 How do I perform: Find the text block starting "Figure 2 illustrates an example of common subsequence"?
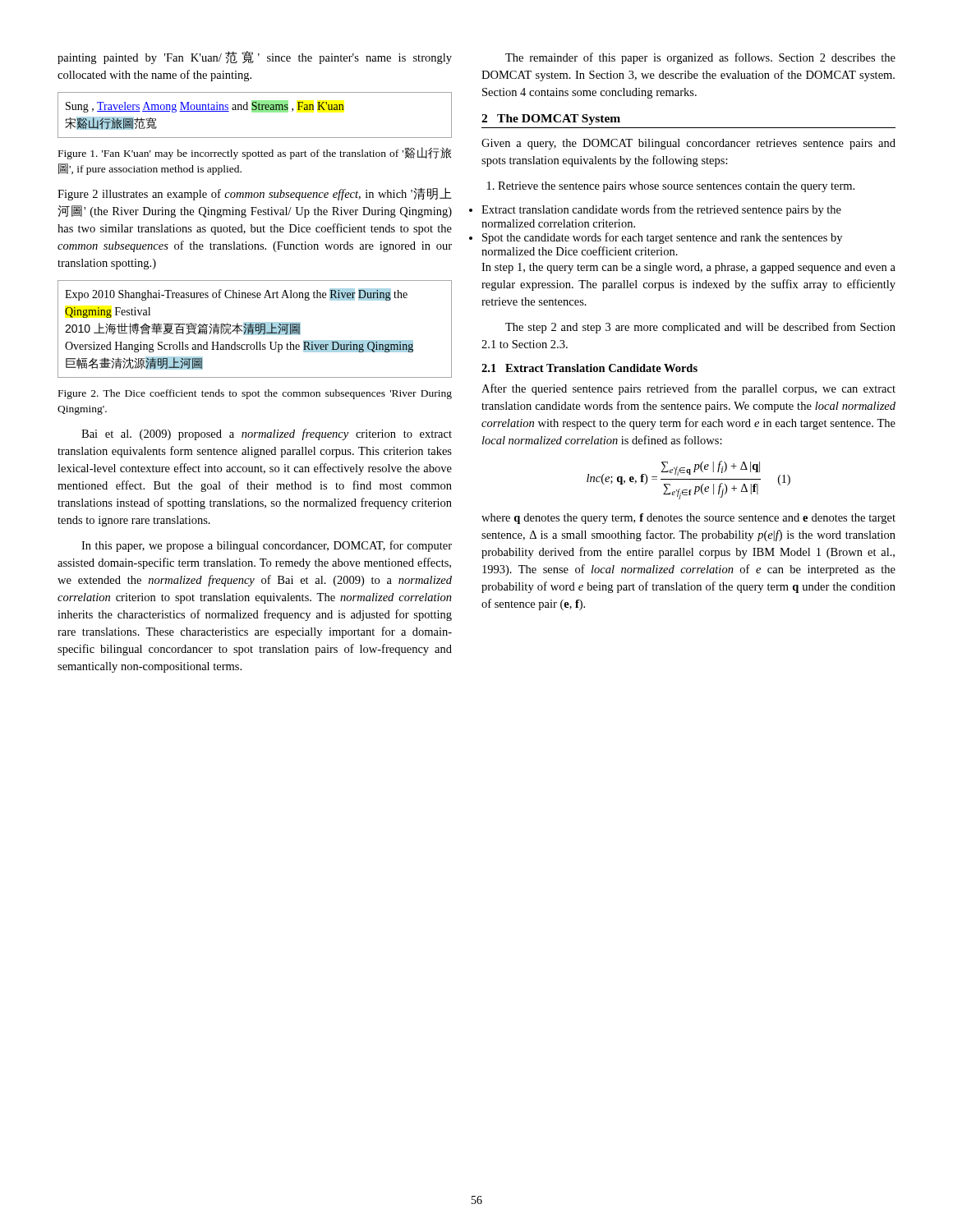point(255,229)
